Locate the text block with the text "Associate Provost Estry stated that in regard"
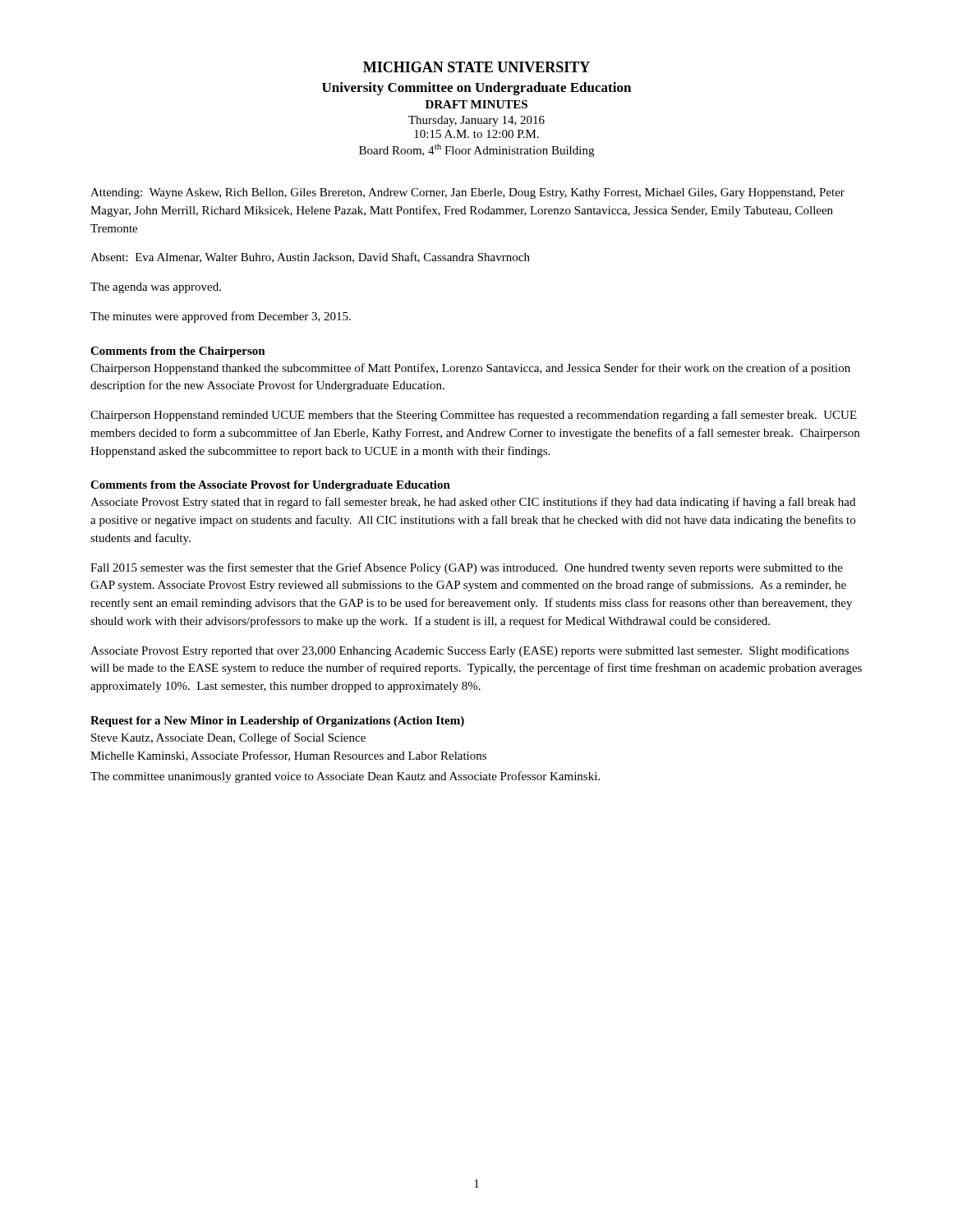The height and width of the screenshot is (1232, 953). point(473,520)
